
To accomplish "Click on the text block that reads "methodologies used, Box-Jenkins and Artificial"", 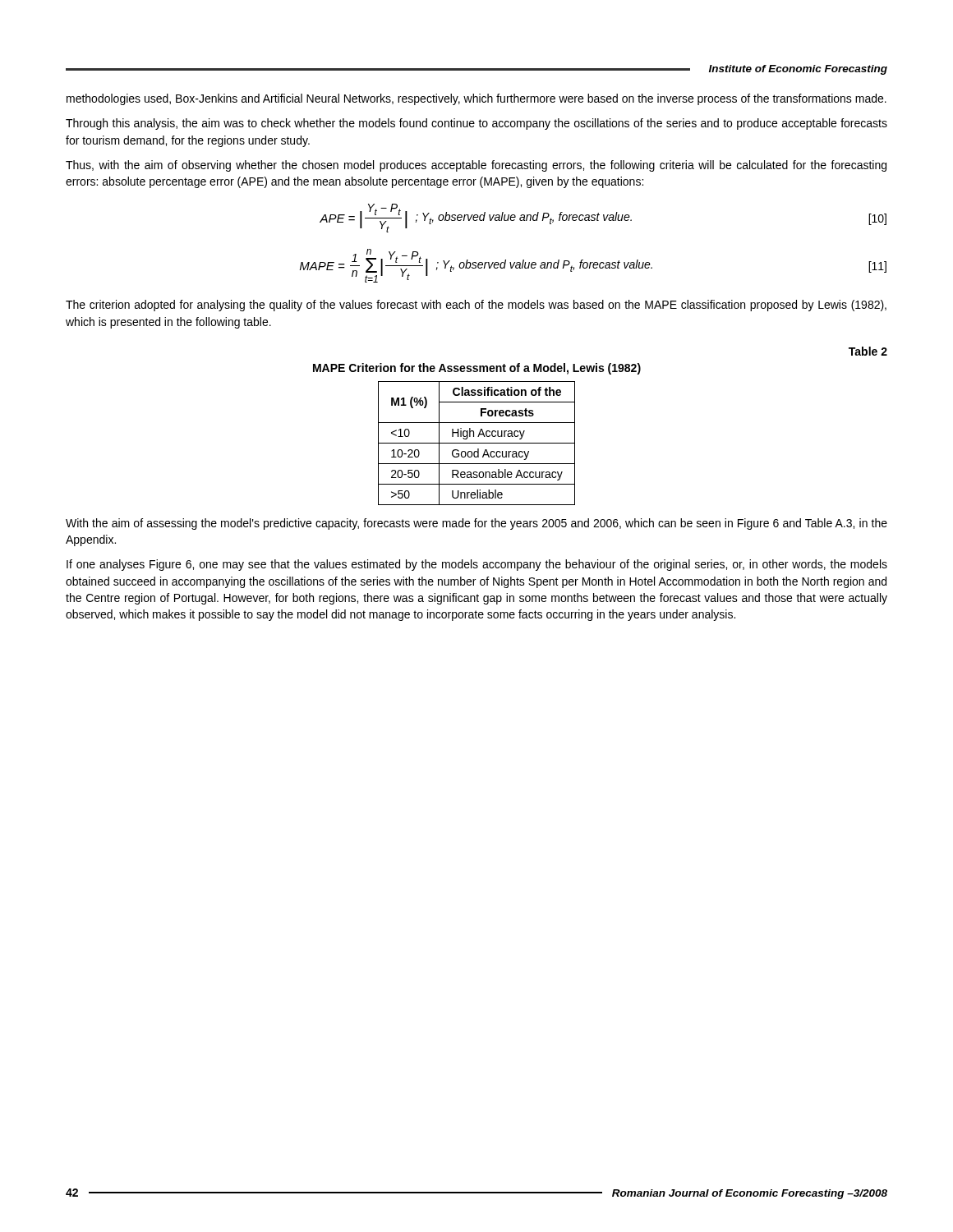I will pos(476,99).
